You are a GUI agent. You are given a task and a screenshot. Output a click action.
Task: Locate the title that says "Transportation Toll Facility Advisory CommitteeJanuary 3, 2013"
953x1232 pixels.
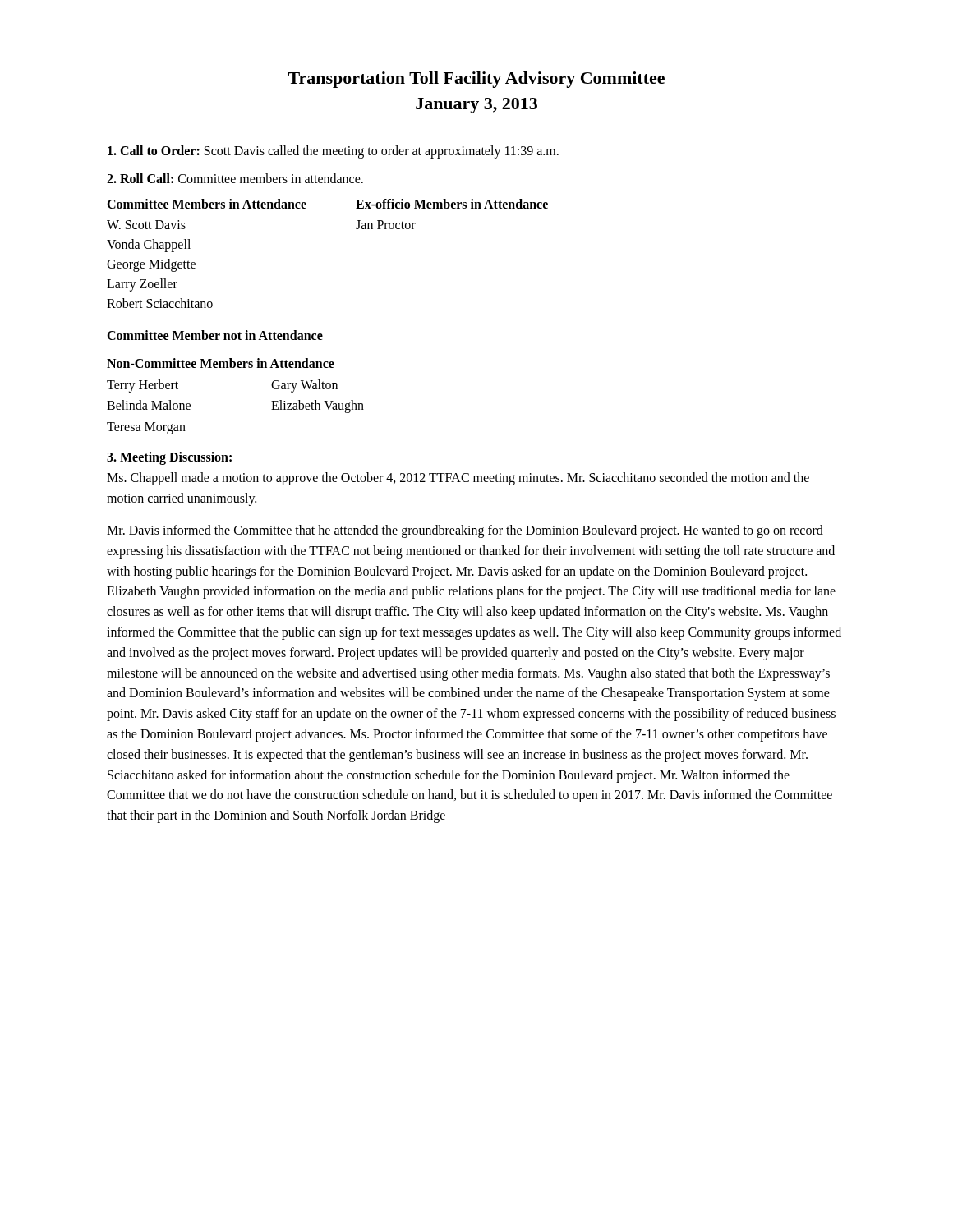click(476, 91)
